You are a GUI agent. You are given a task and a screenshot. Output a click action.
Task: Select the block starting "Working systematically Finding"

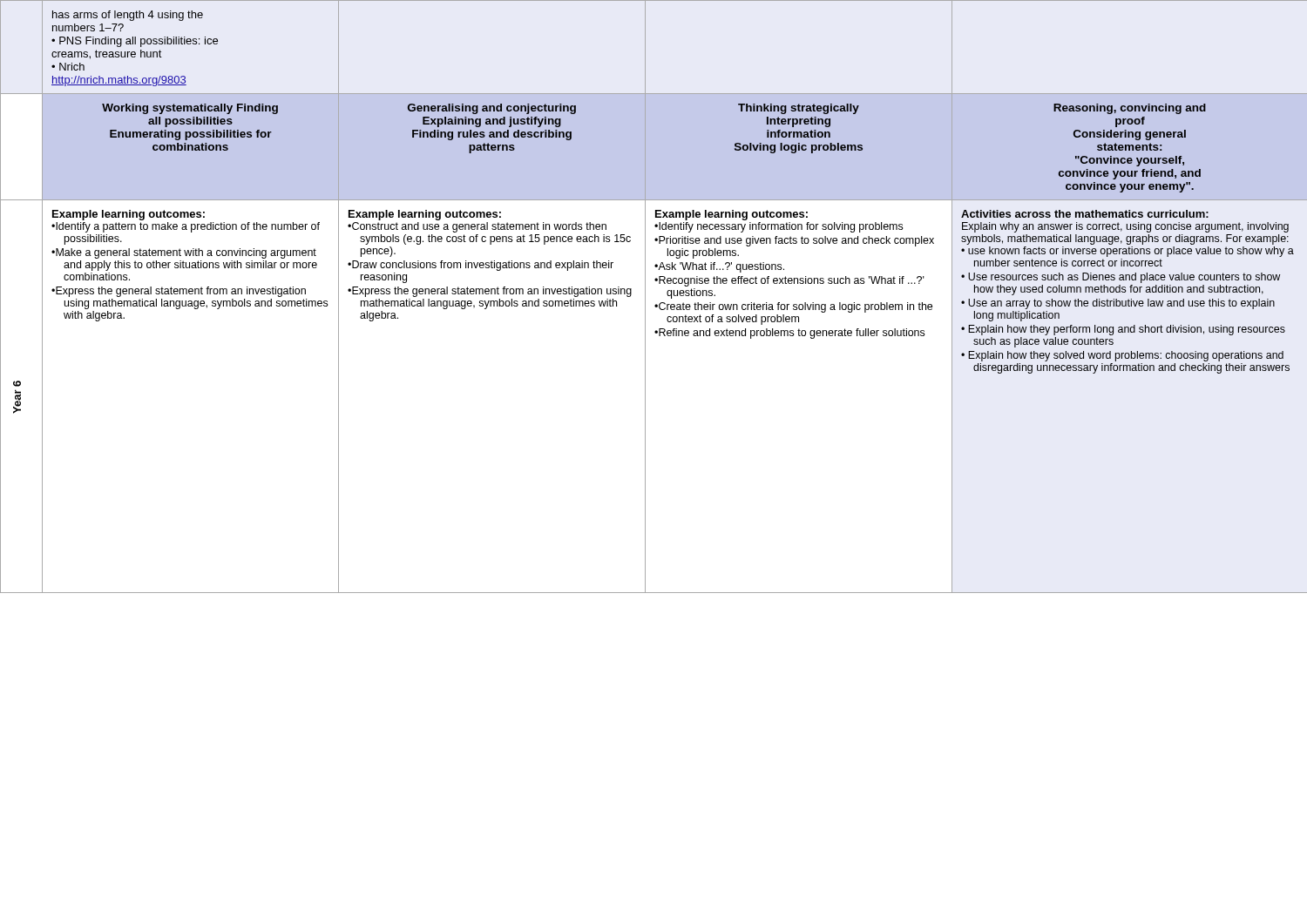(190, 127)
